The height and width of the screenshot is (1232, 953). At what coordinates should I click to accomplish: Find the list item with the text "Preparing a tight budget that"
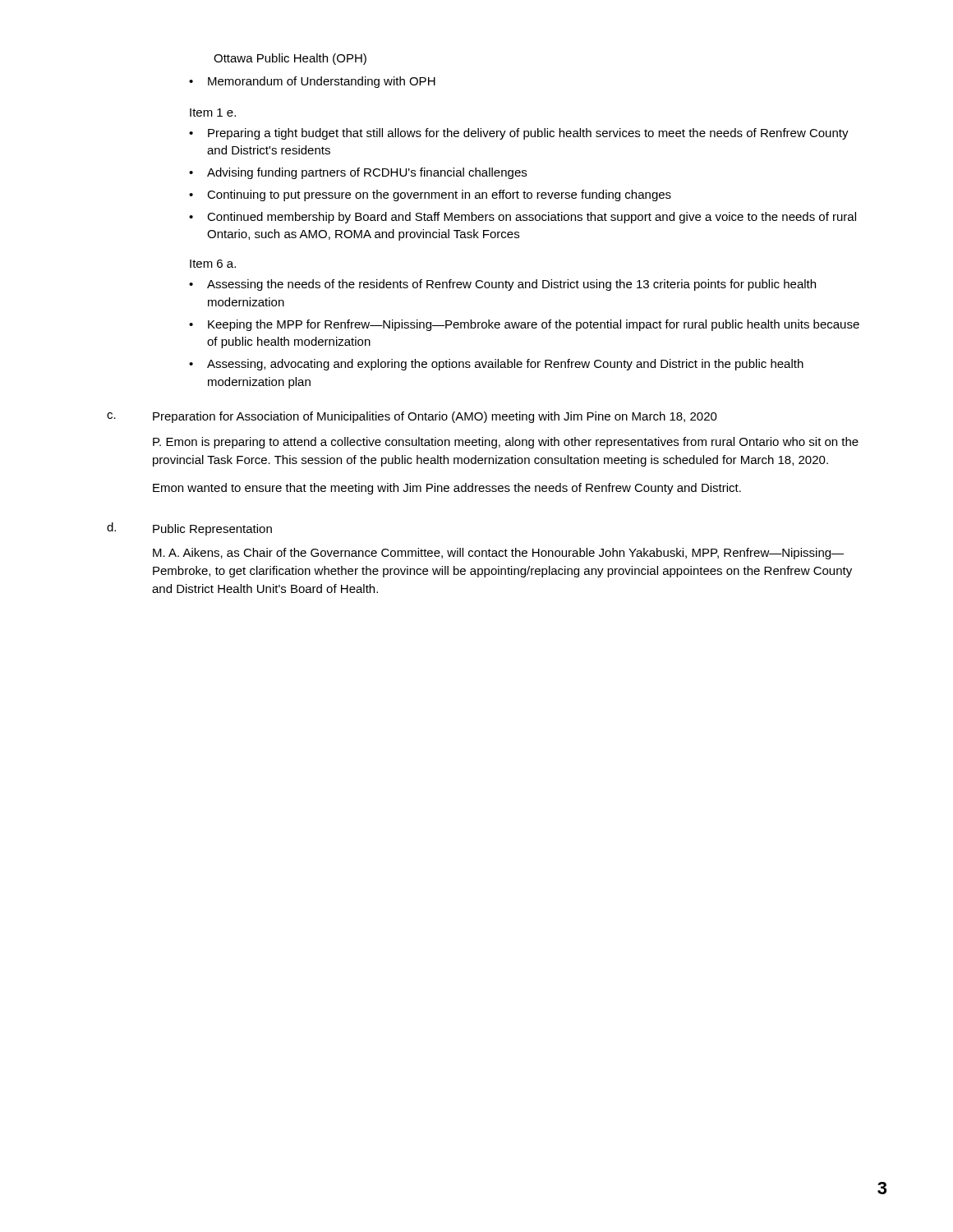point(528,141)
